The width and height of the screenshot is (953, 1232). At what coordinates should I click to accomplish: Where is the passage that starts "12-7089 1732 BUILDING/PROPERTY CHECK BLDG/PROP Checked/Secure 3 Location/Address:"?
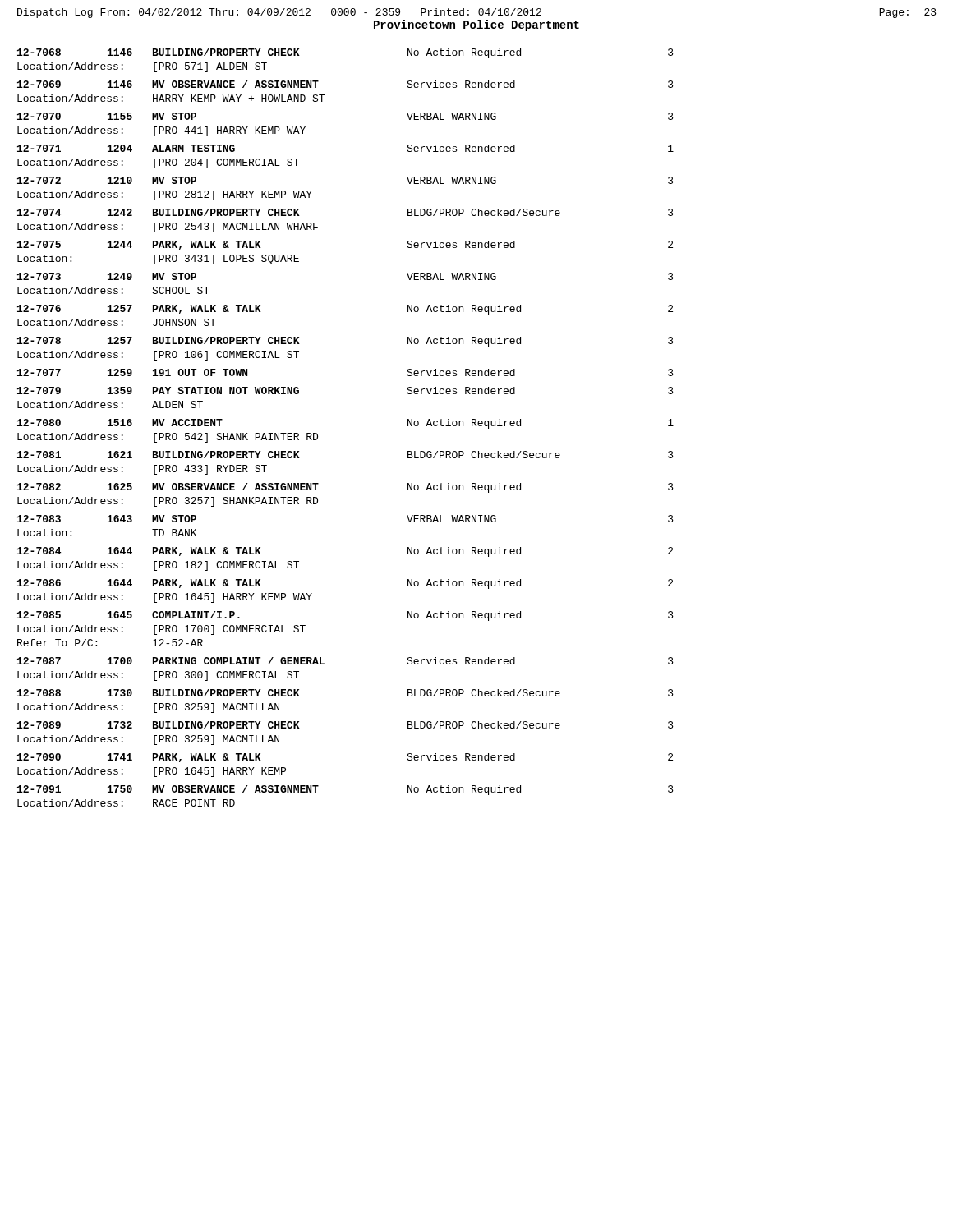[x=476, y=733]
